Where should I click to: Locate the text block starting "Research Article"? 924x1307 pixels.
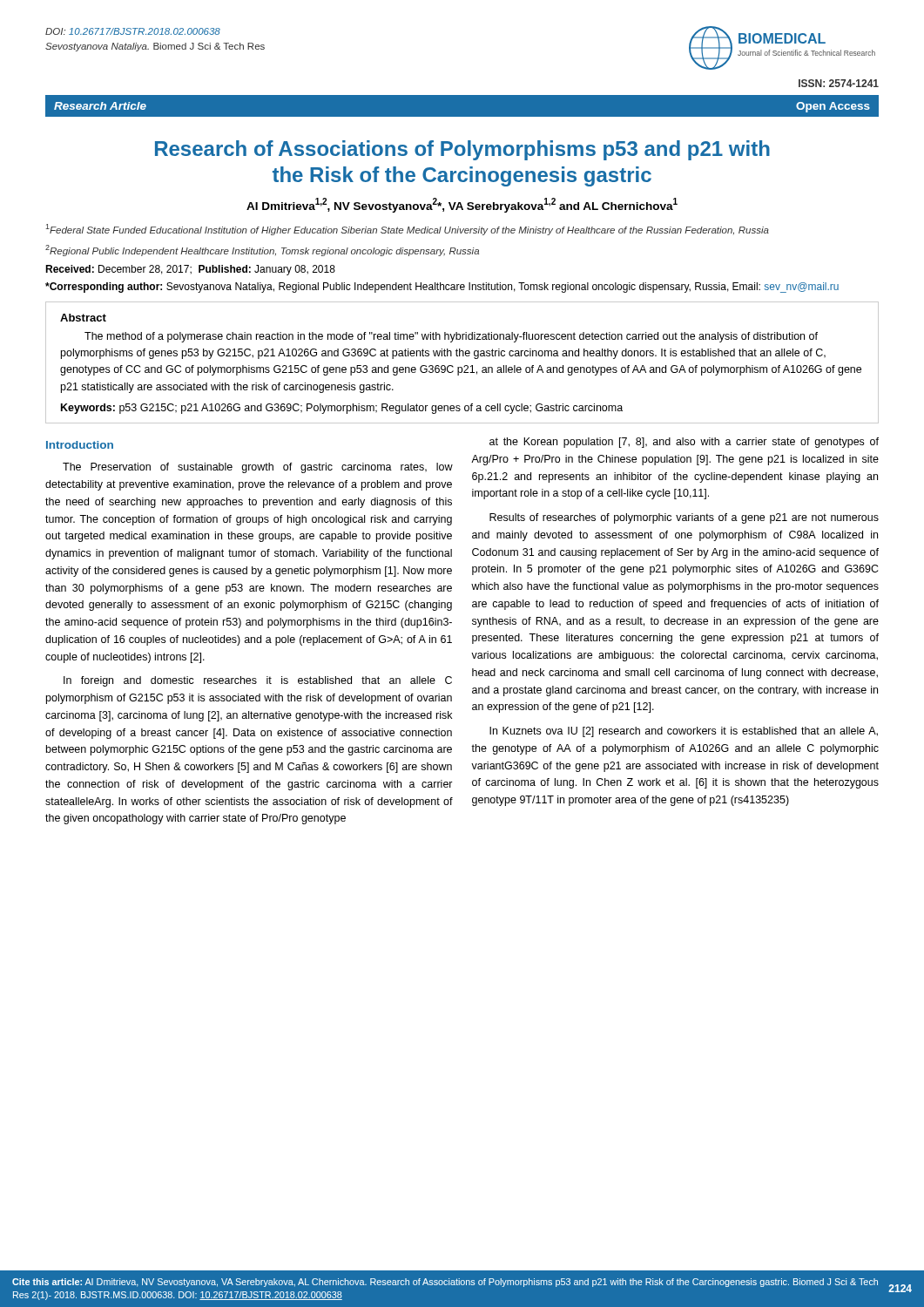100,106
